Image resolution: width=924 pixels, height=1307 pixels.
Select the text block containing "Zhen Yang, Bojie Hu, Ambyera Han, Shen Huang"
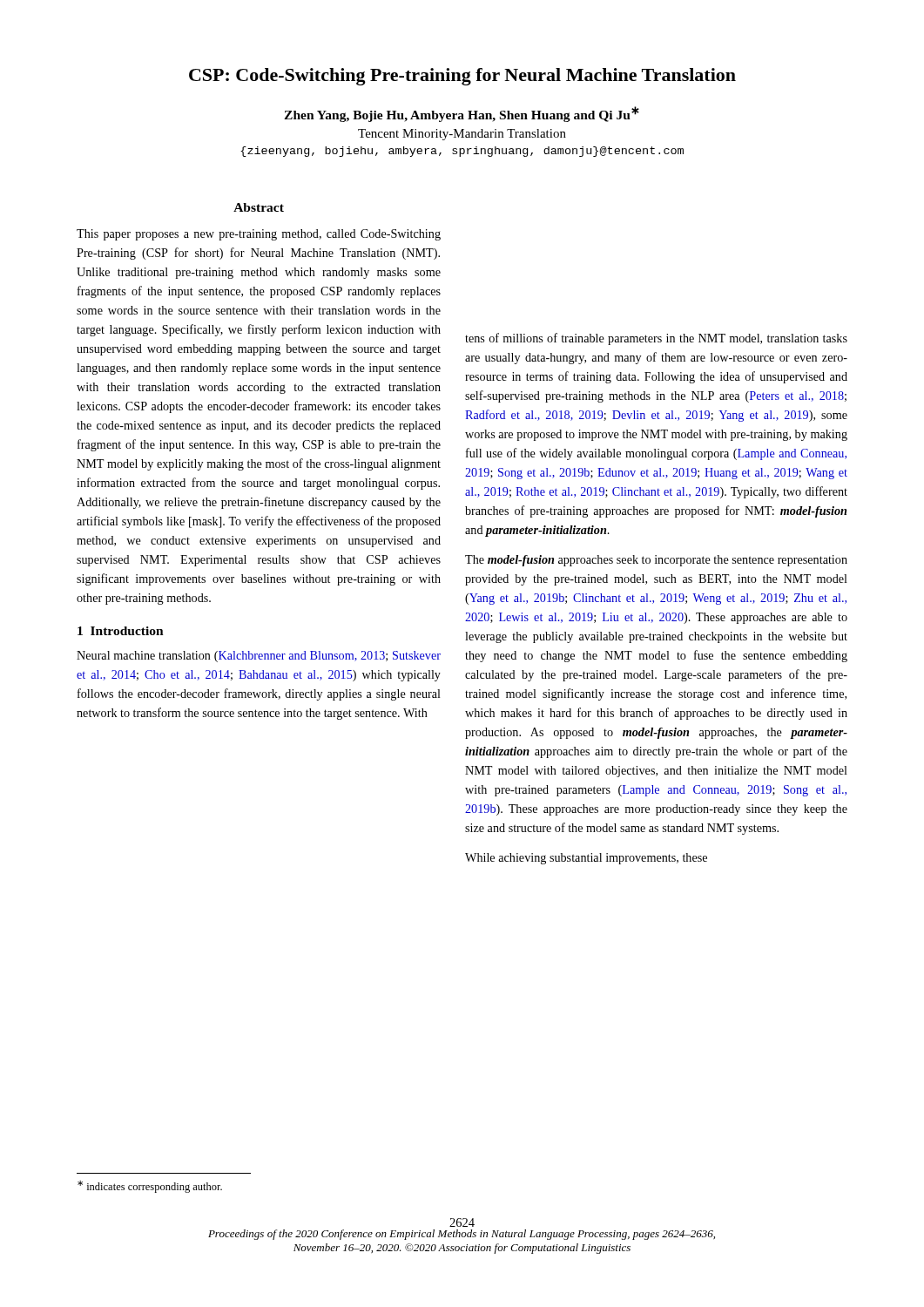(x=462, y=113)
